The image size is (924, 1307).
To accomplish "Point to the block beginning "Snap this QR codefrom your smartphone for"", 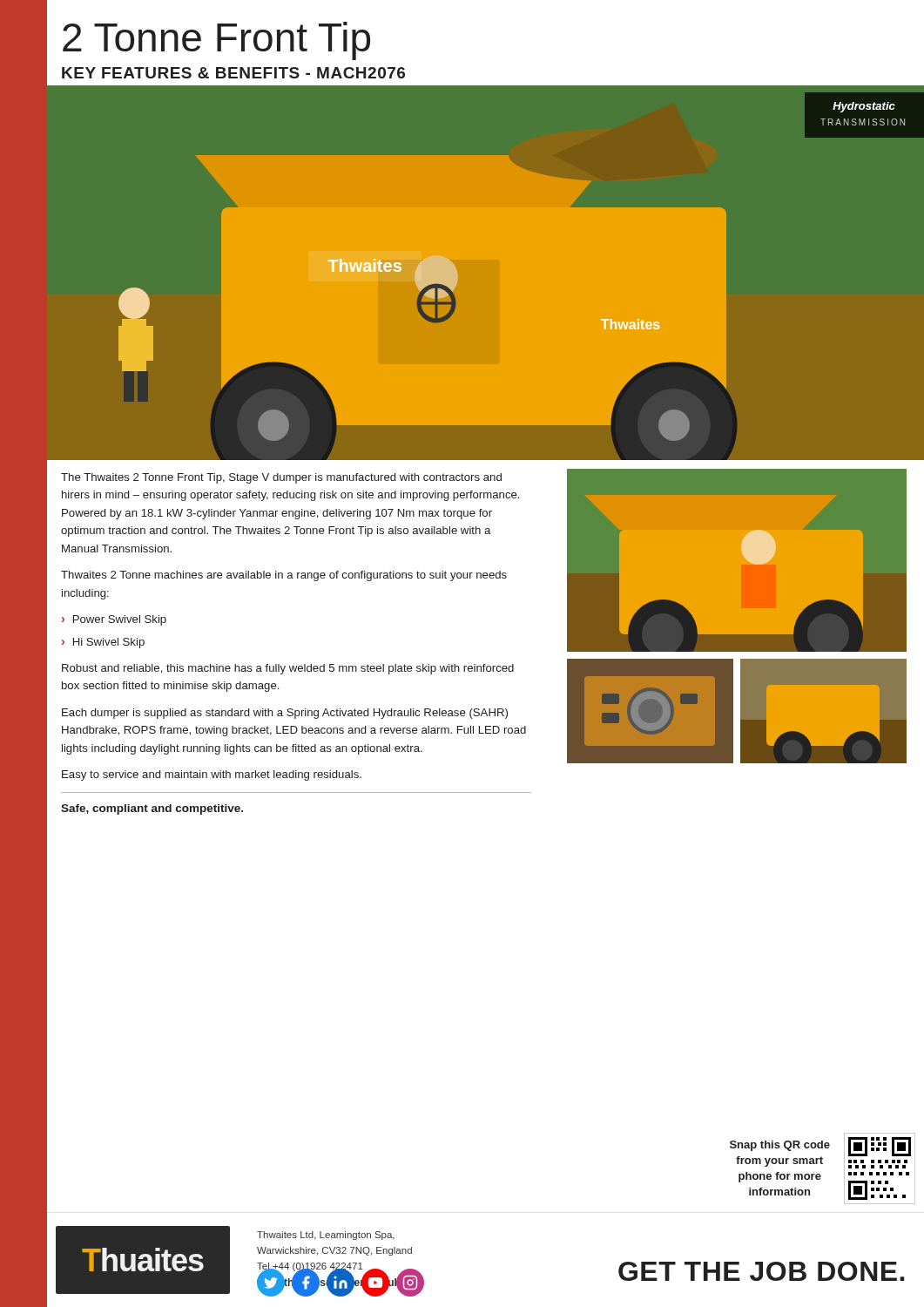I will pyautogui.click(x=780, y=1168).
